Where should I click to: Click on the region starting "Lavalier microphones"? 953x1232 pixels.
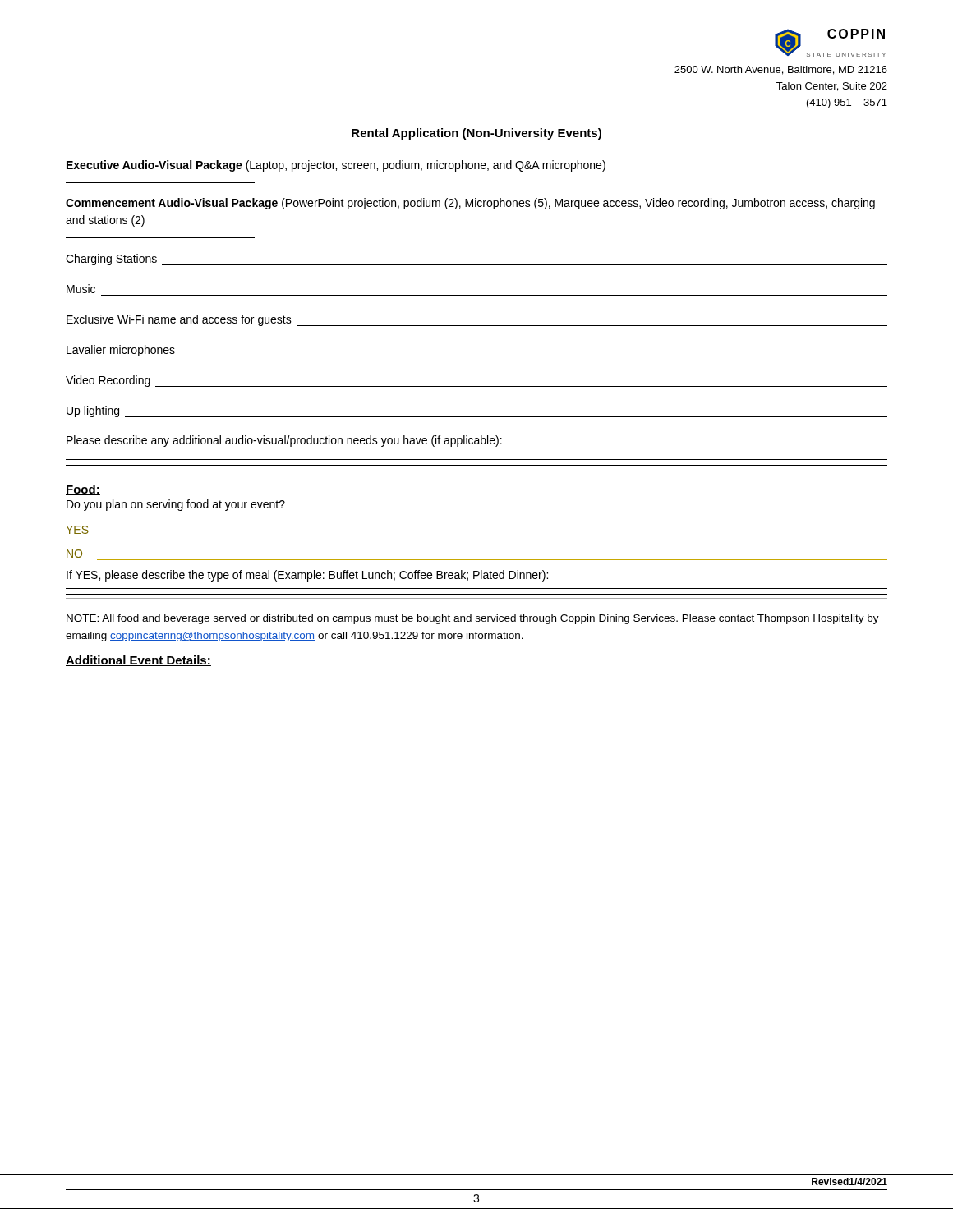tap(476, 349)
